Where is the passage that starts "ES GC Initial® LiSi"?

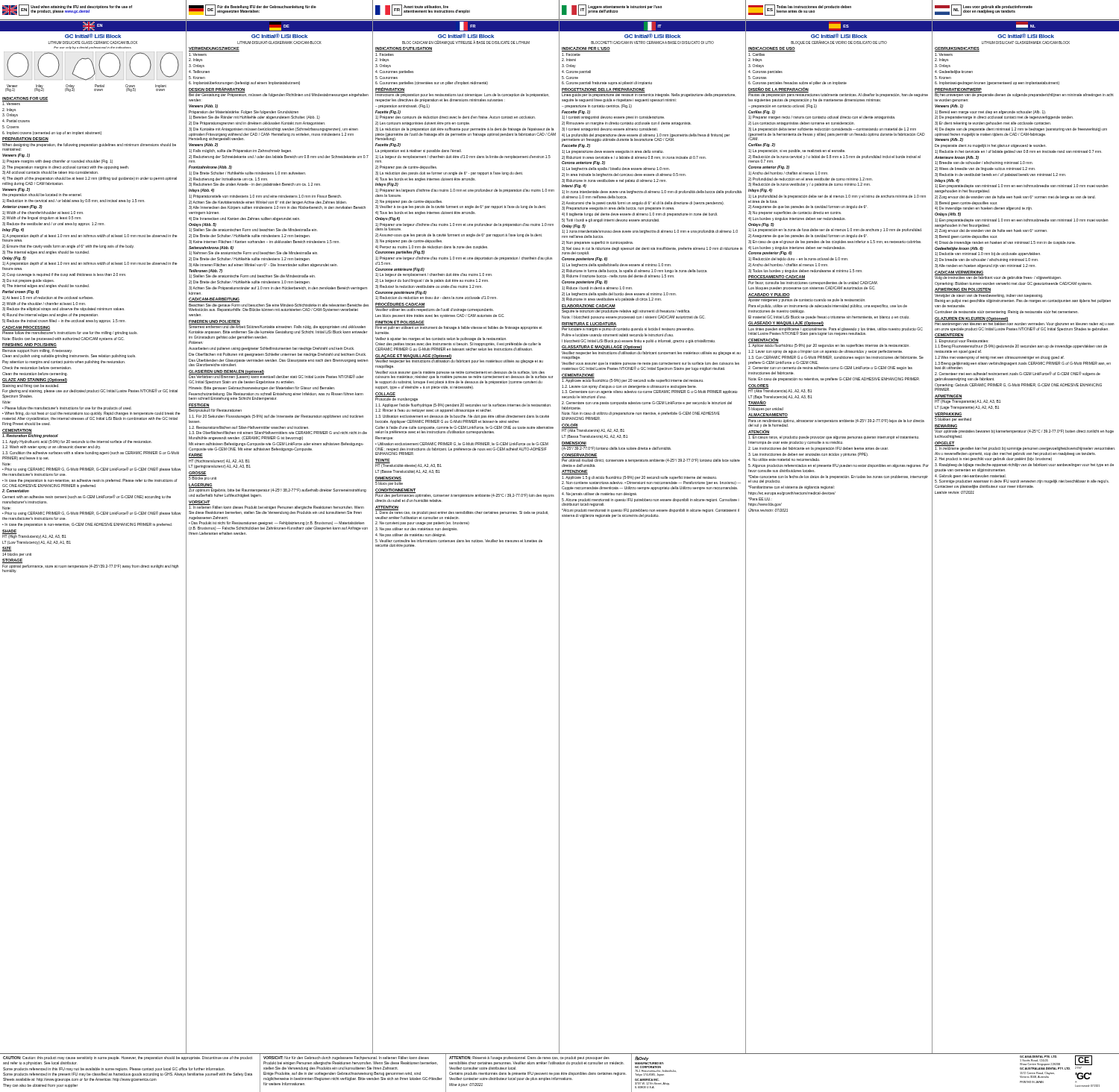tap(839, 267)
